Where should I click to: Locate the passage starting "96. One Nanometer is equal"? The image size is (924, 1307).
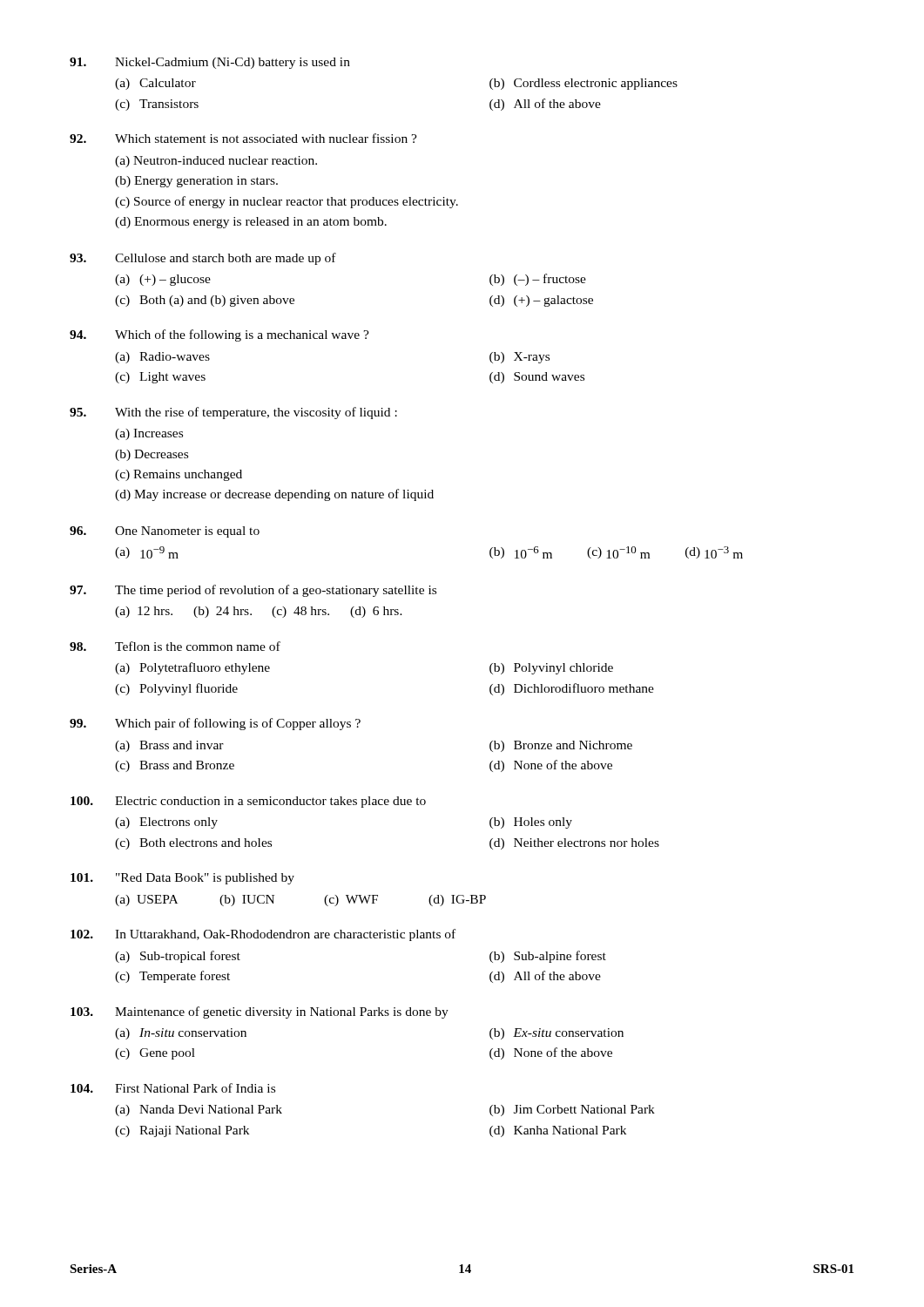(x=165, y=532)
